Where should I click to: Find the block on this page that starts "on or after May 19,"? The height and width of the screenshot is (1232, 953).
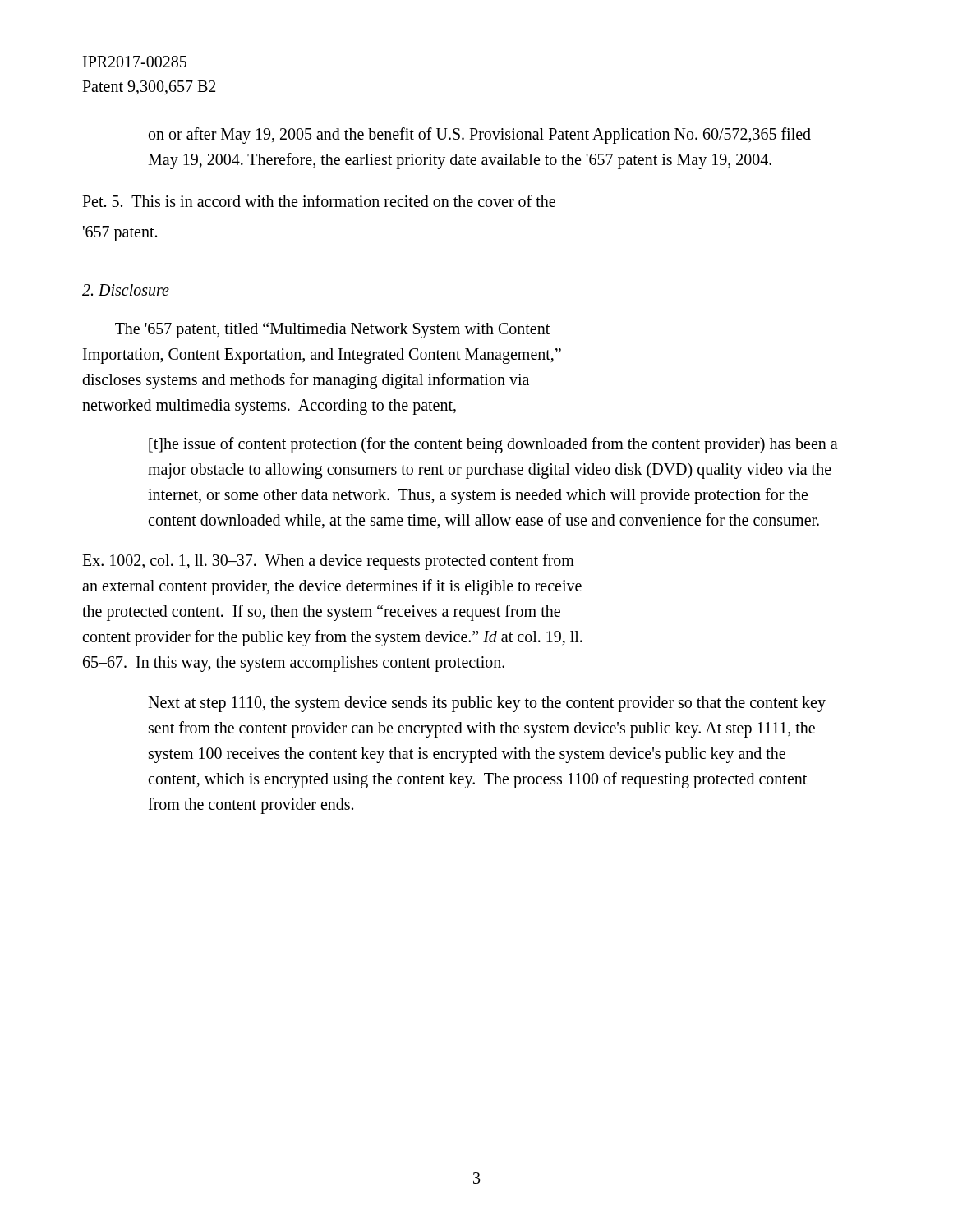click(x=479, y=147)
